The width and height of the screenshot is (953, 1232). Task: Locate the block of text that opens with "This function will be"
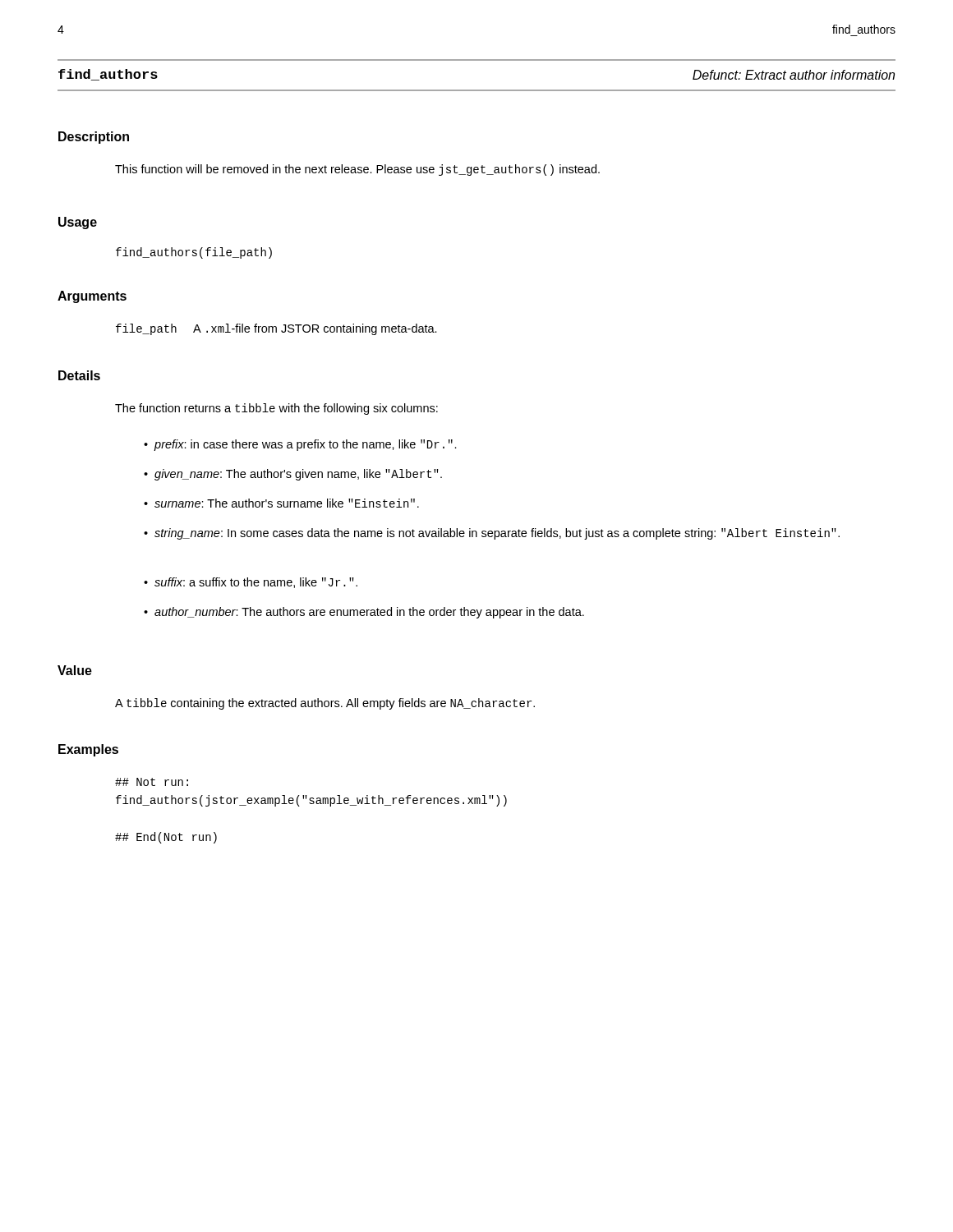pos(358,170)
